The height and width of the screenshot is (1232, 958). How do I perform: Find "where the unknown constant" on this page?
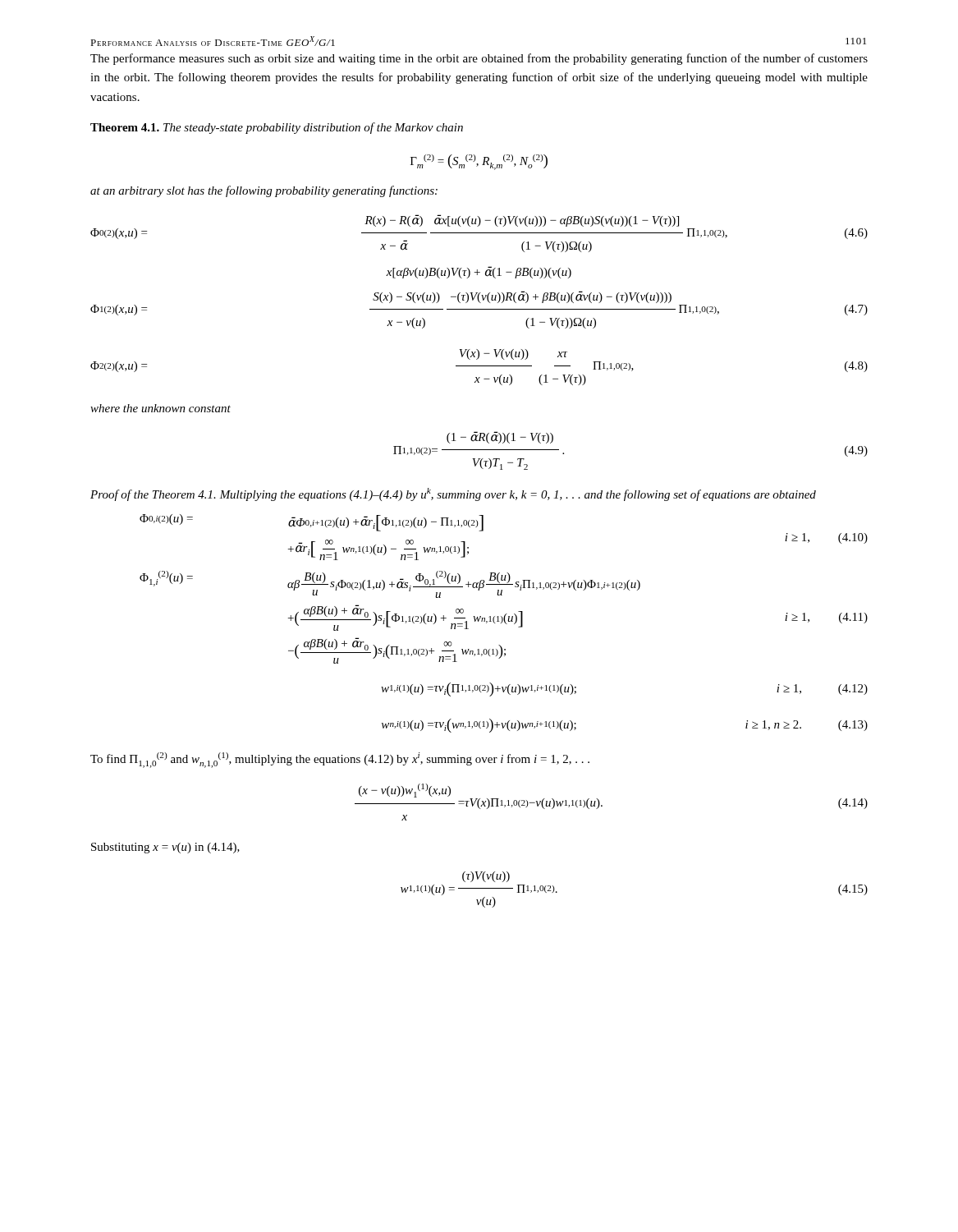[x=160, y=408]
